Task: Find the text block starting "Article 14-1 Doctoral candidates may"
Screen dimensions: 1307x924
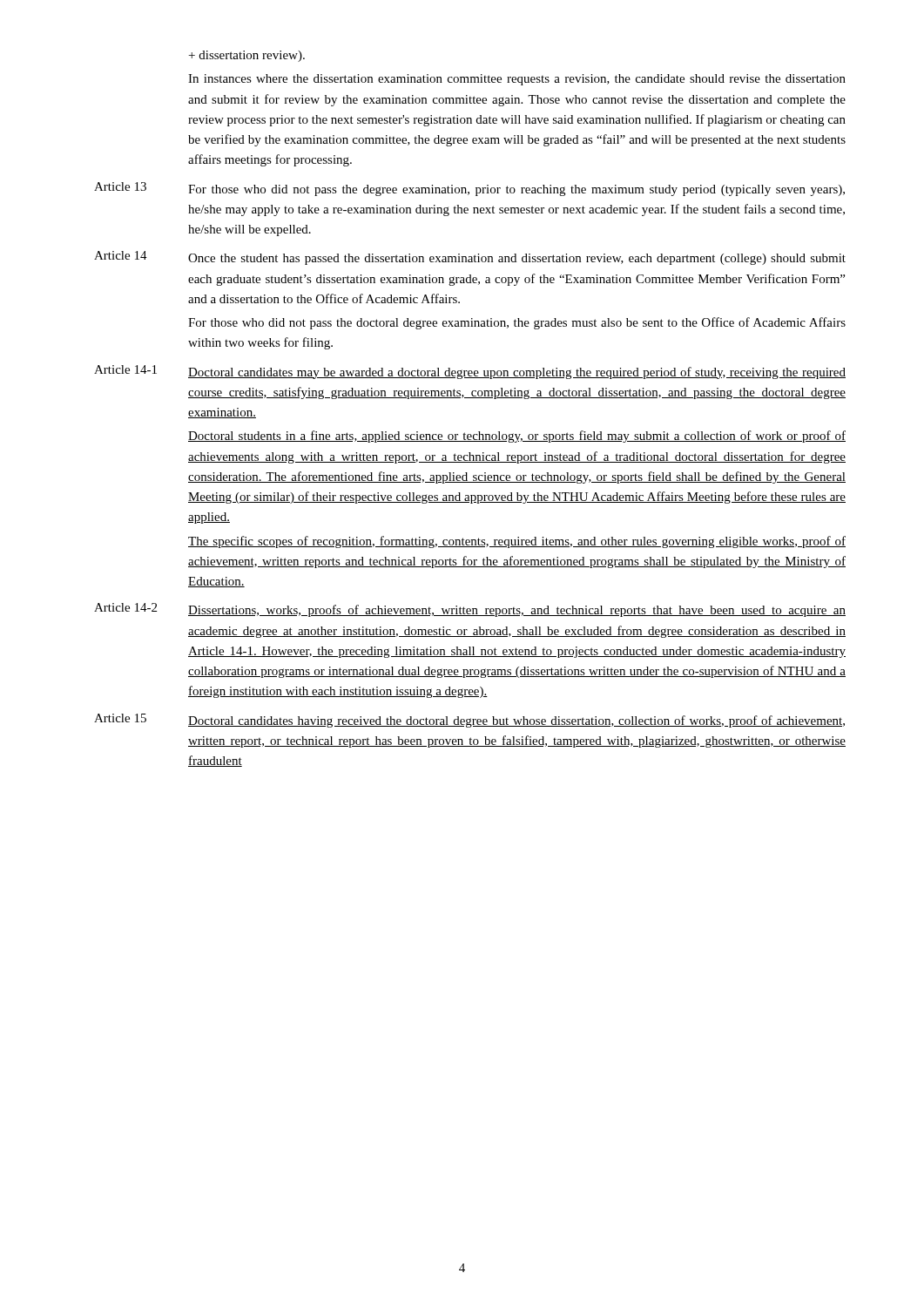Action: (470, 392)
